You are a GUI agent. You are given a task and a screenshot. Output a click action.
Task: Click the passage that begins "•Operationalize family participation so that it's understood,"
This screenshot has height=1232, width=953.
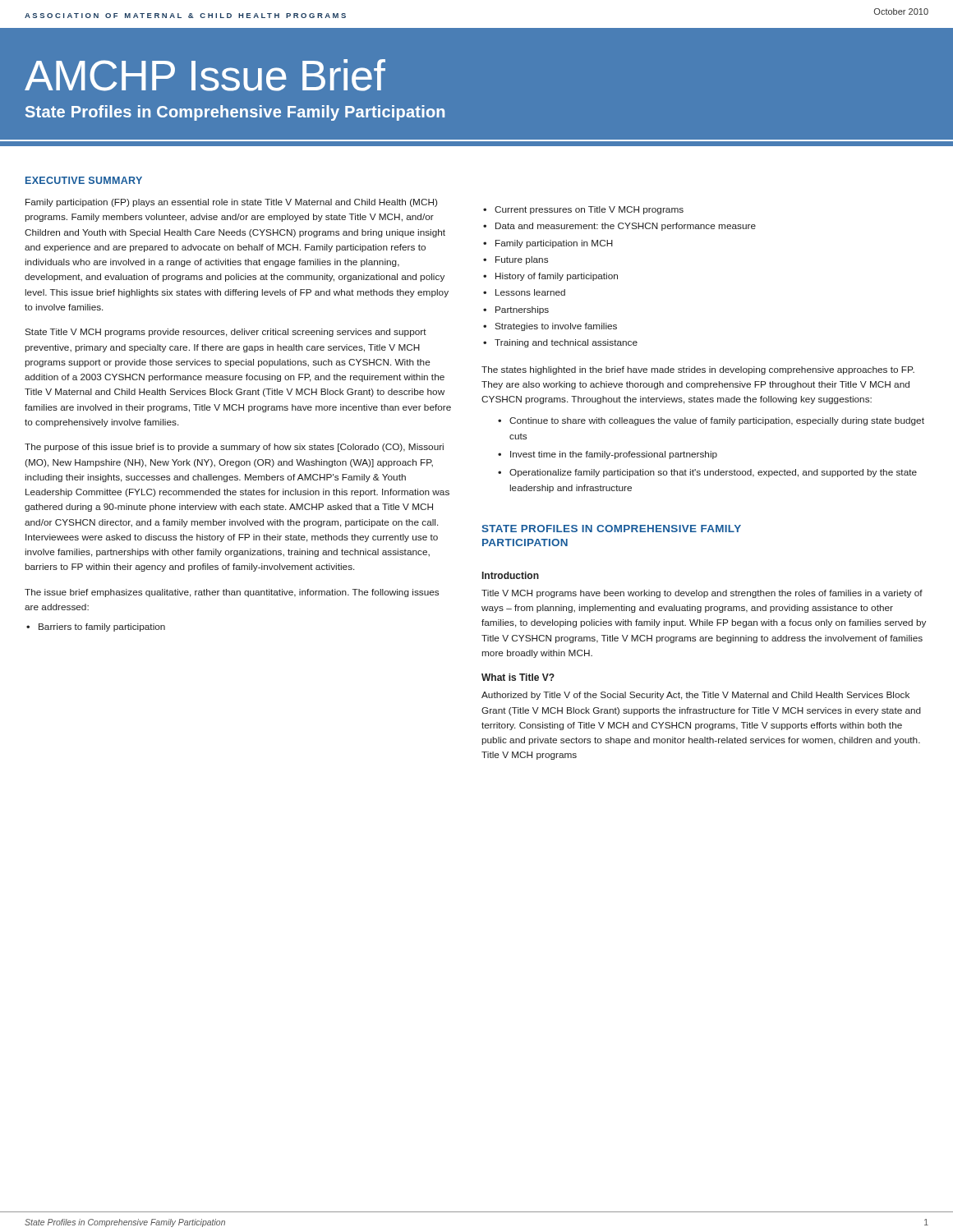click(707, 479)
